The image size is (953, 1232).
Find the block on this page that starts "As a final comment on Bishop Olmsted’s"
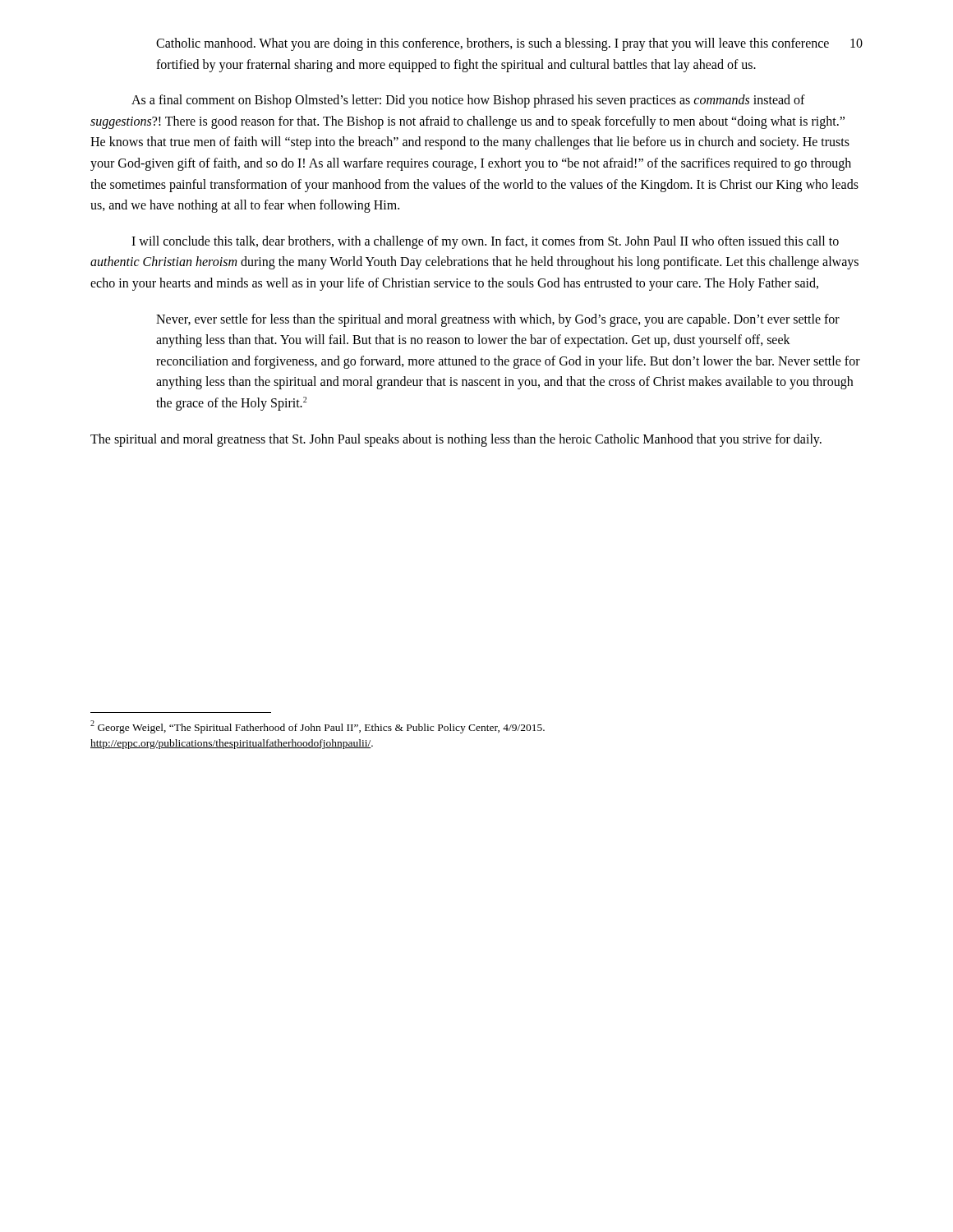(474, 153)
